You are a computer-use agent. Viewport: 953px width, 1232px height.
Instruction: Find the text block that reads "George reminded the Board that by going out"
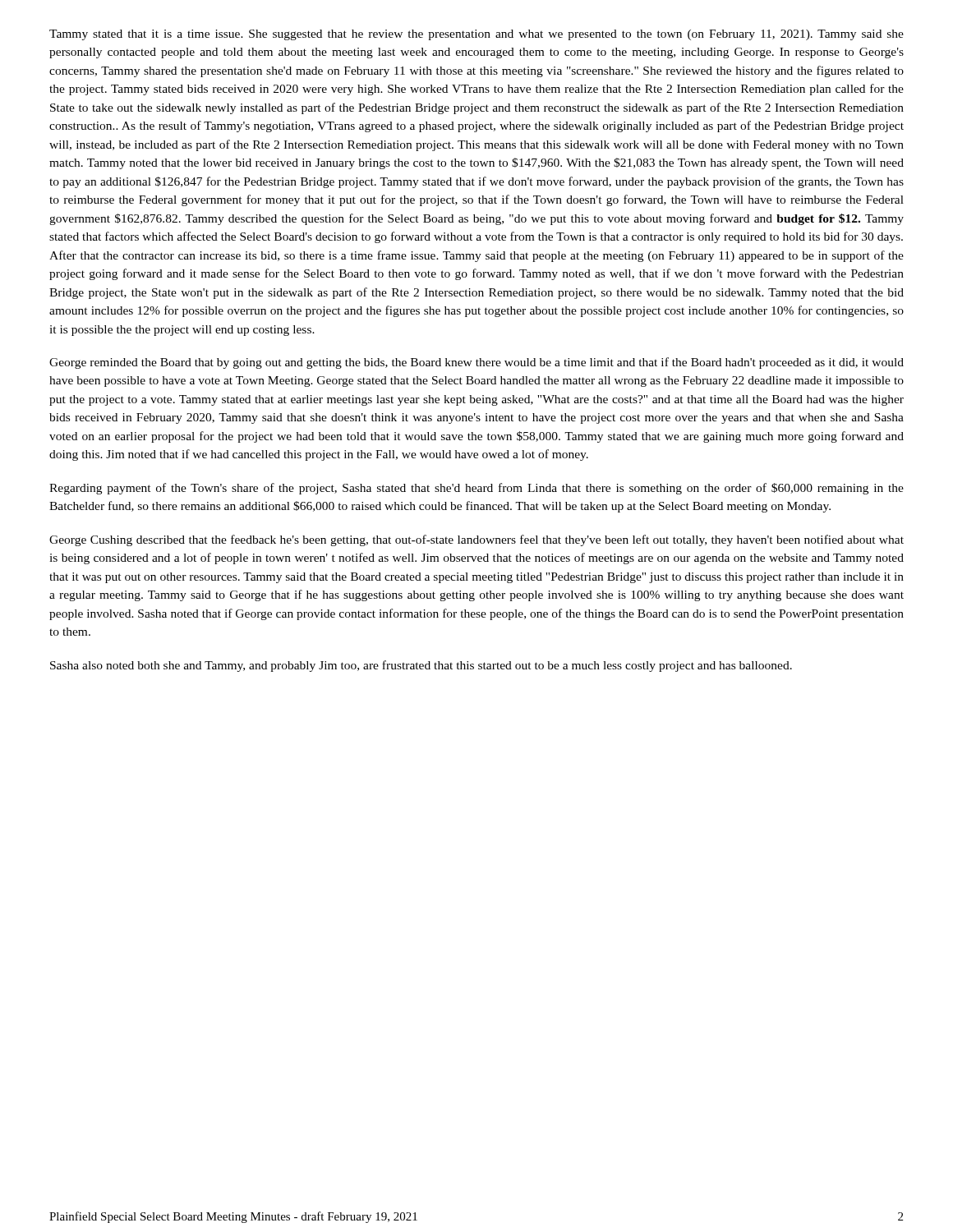[x=476, y=408]
